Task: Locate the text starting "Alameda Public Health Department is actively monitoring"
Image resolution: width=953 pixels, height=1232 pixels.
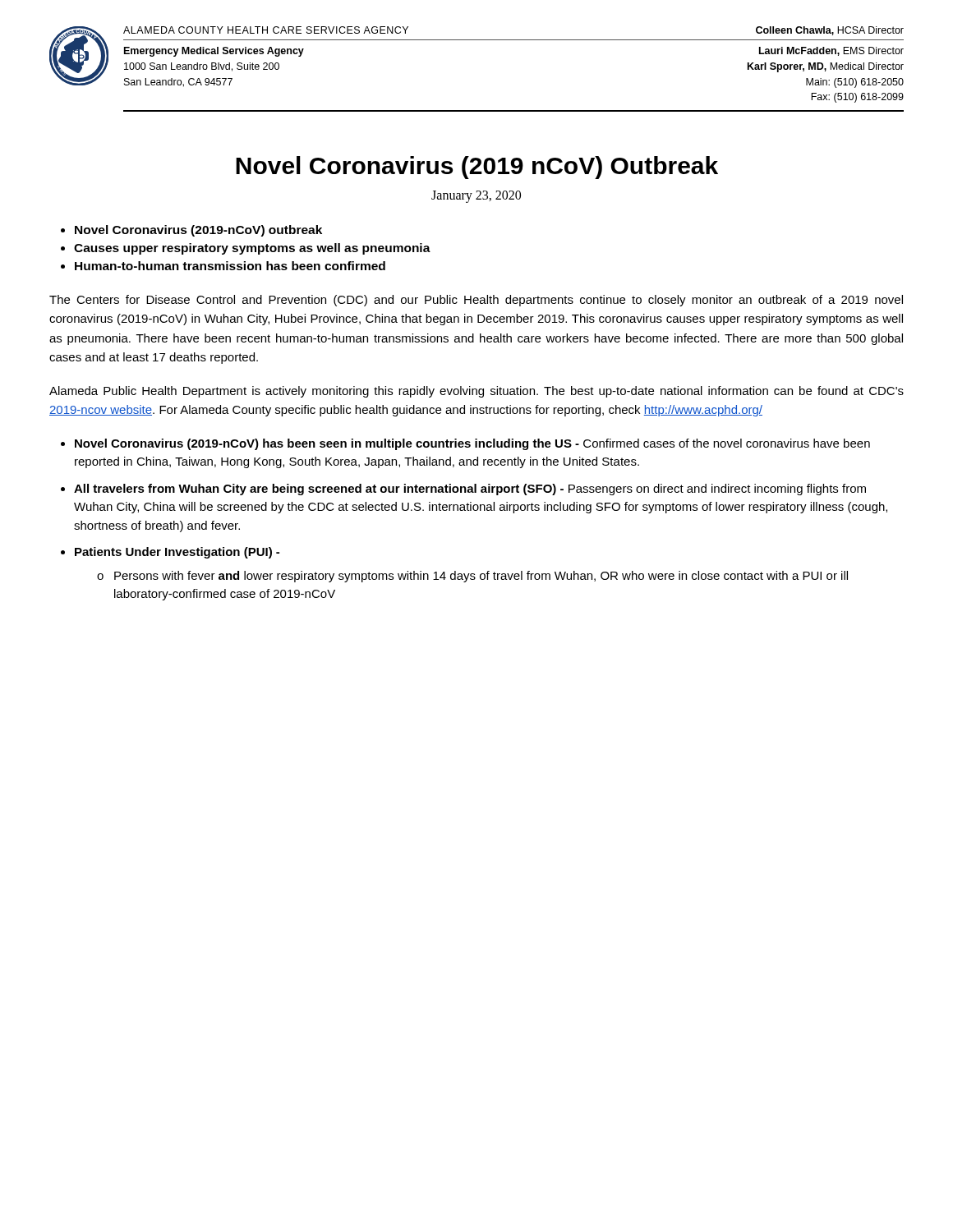Action: point(476,400)
